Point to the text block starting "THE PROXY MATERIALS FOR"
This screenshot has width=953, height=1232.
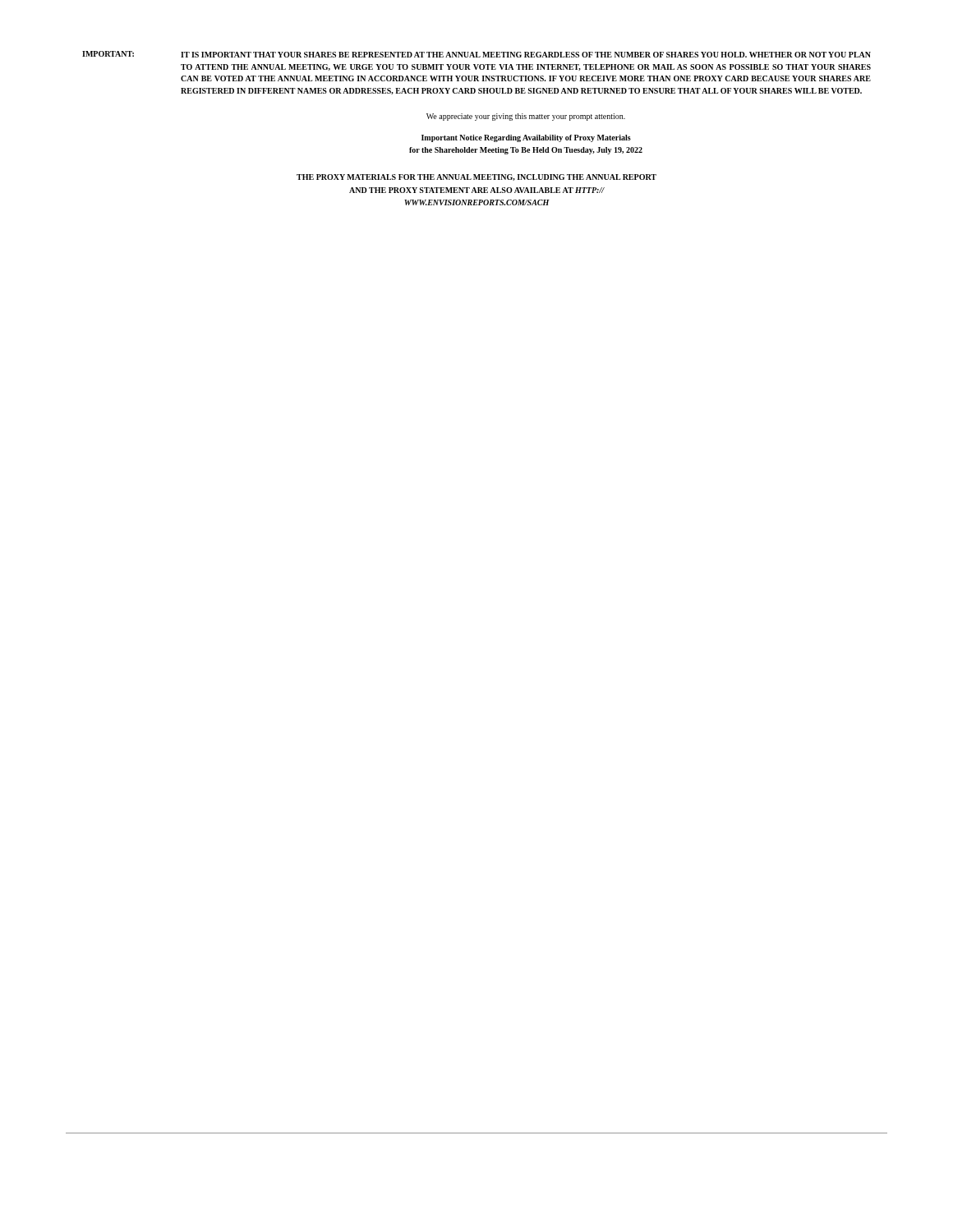click(476, 190)
